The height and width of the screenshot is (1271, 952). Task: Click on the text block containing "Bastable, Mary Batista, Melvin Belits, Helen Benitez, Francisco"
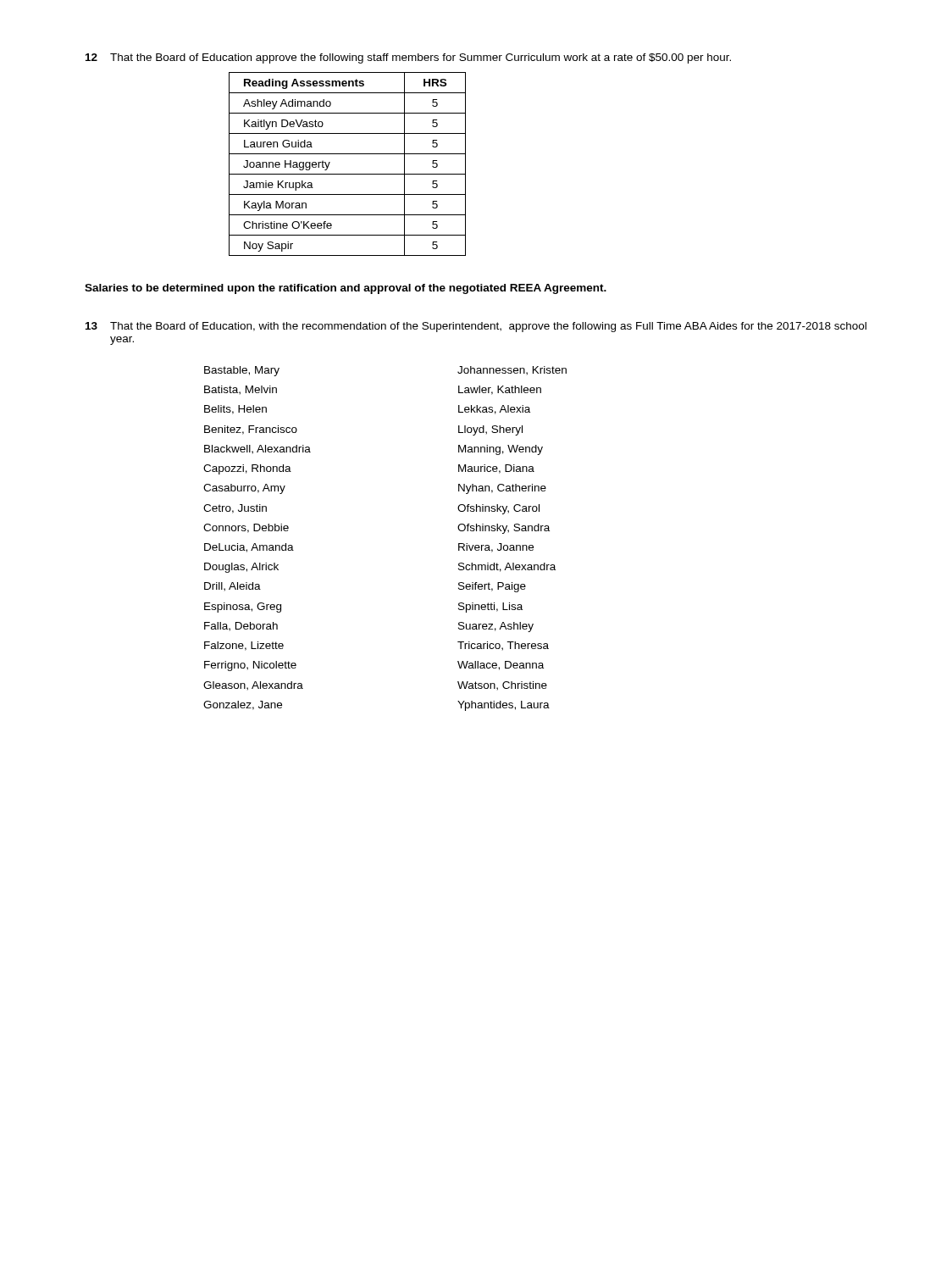[240, 371]
